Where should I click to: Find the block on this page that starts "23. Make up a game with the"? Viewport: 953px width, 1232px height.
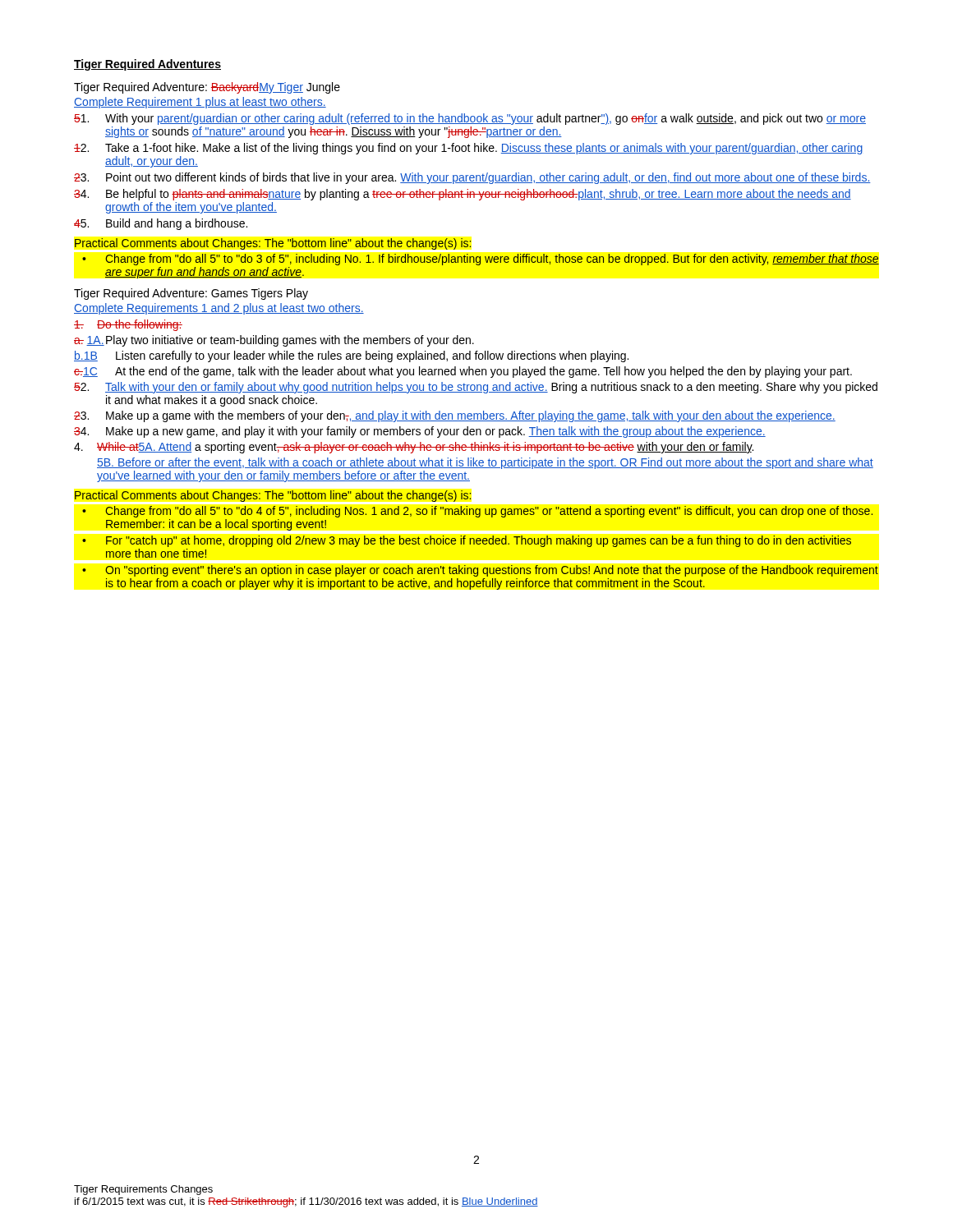[455, 416]
